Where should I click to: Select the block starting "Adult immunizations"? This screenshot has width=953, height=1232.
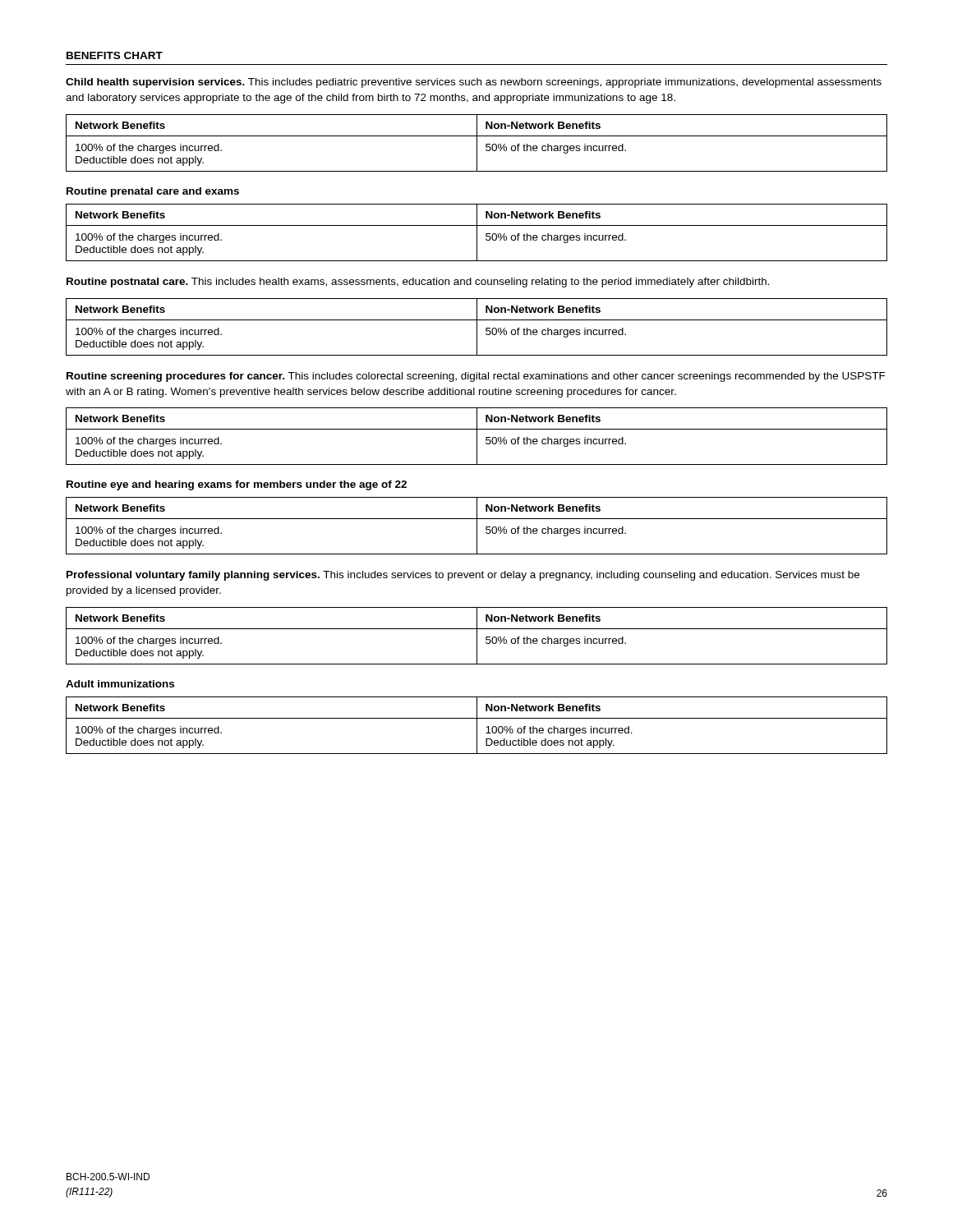[120, 684]
